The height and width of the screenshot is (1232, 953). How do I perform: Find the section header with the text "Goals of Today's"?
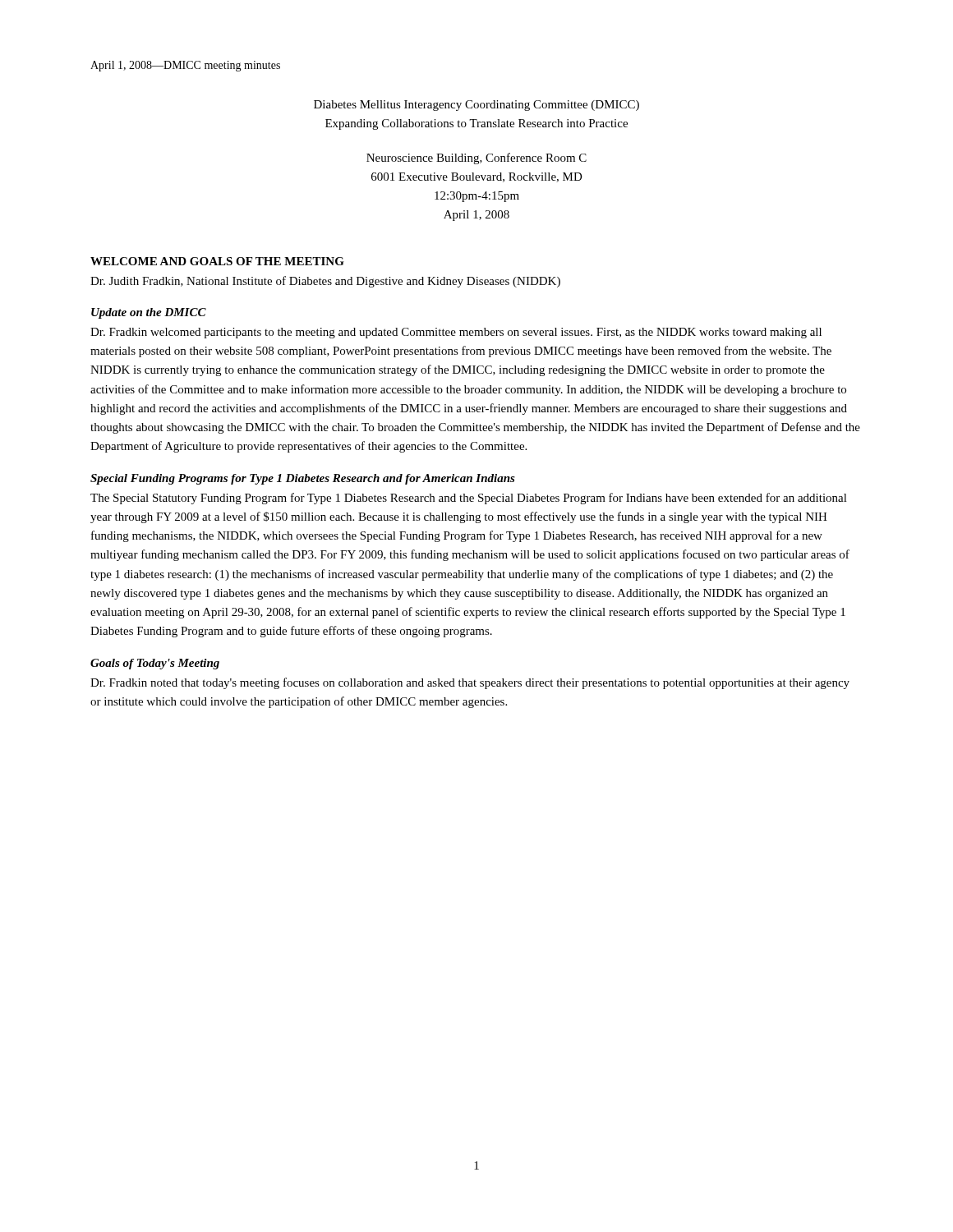155,662
